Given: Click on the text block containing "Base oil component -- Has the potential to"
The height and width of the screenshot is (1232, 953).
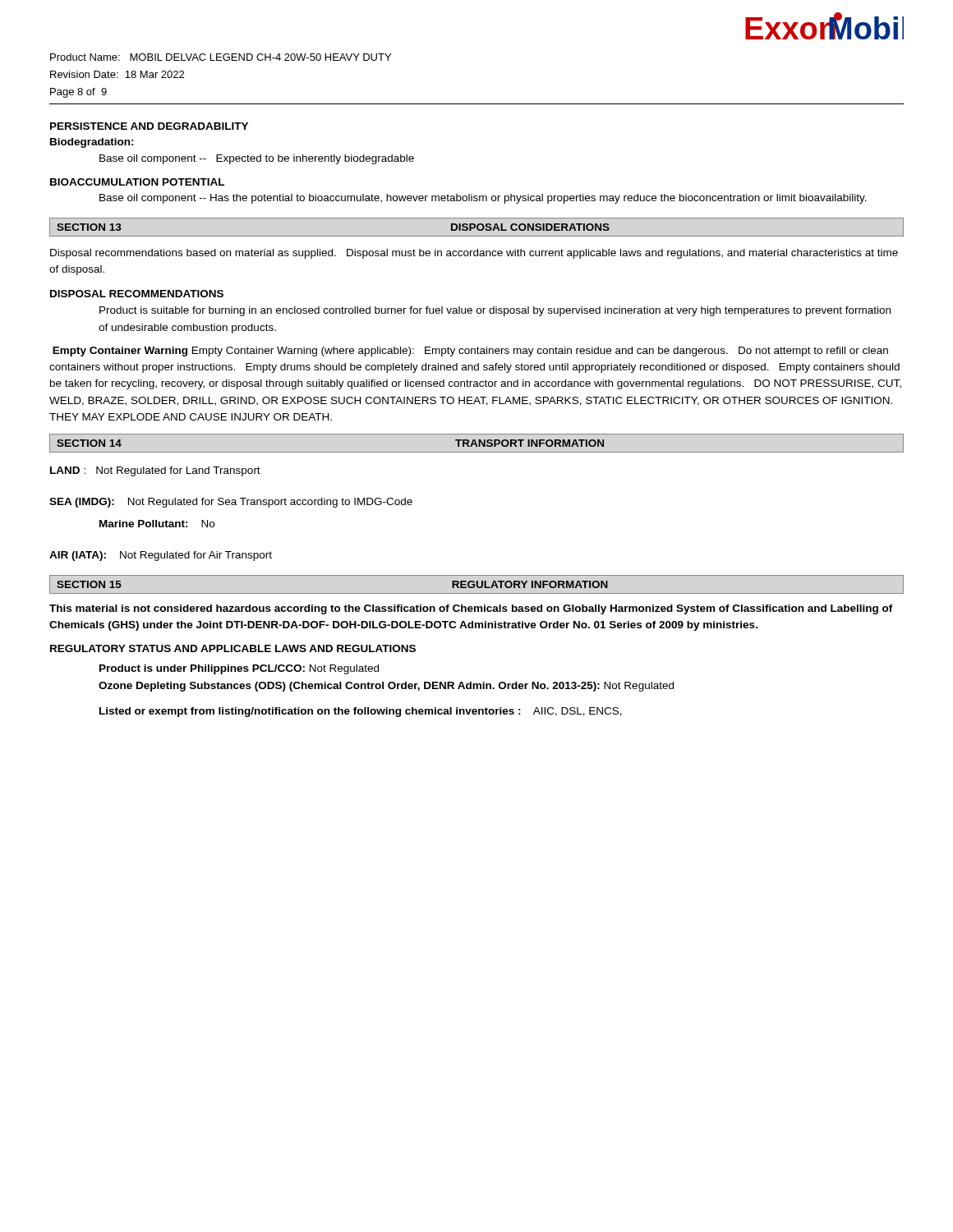Looking at the screenshot, I should 483,198.
